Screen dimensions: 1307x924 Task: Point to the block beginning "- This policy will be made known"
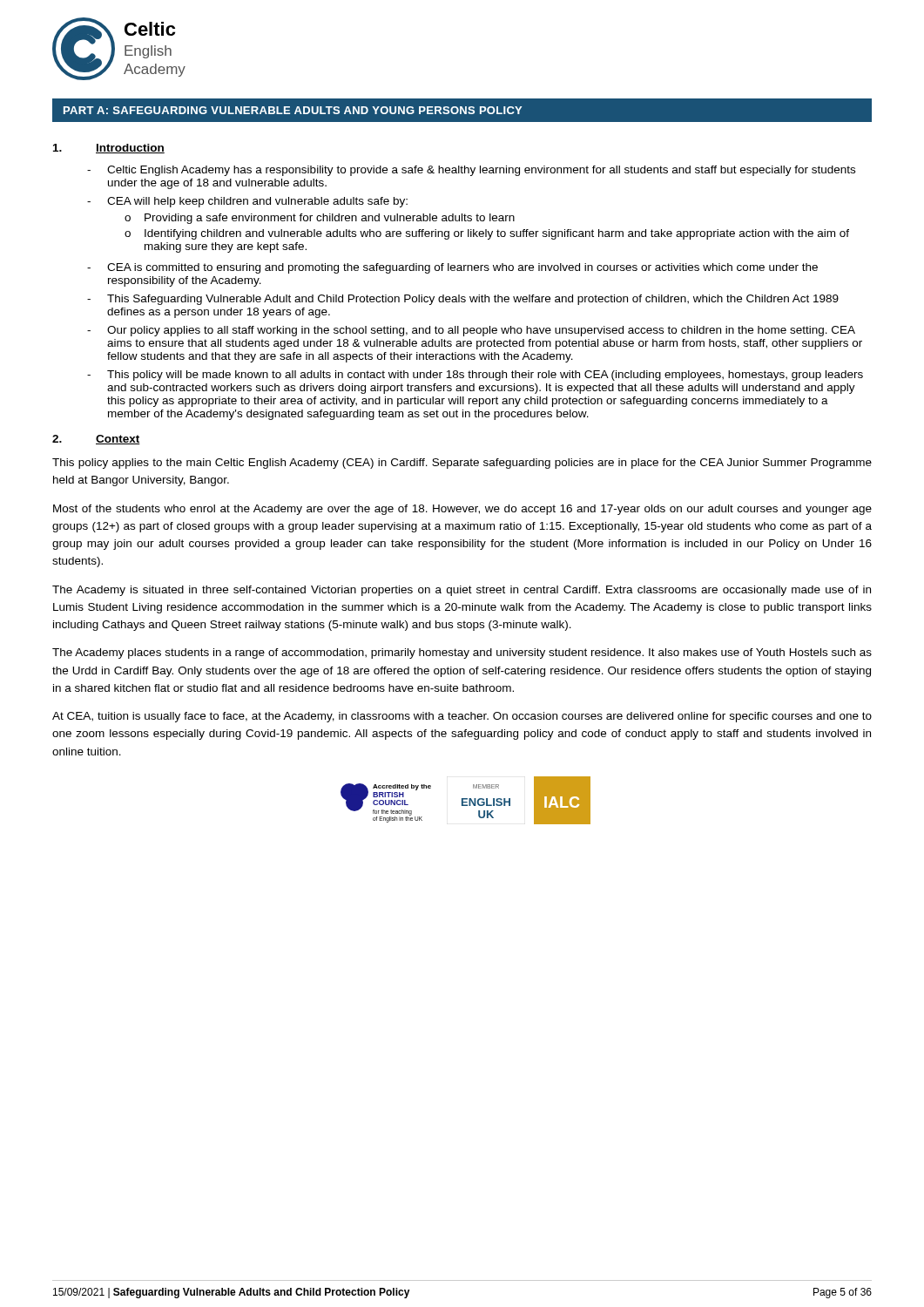(479, 394)
